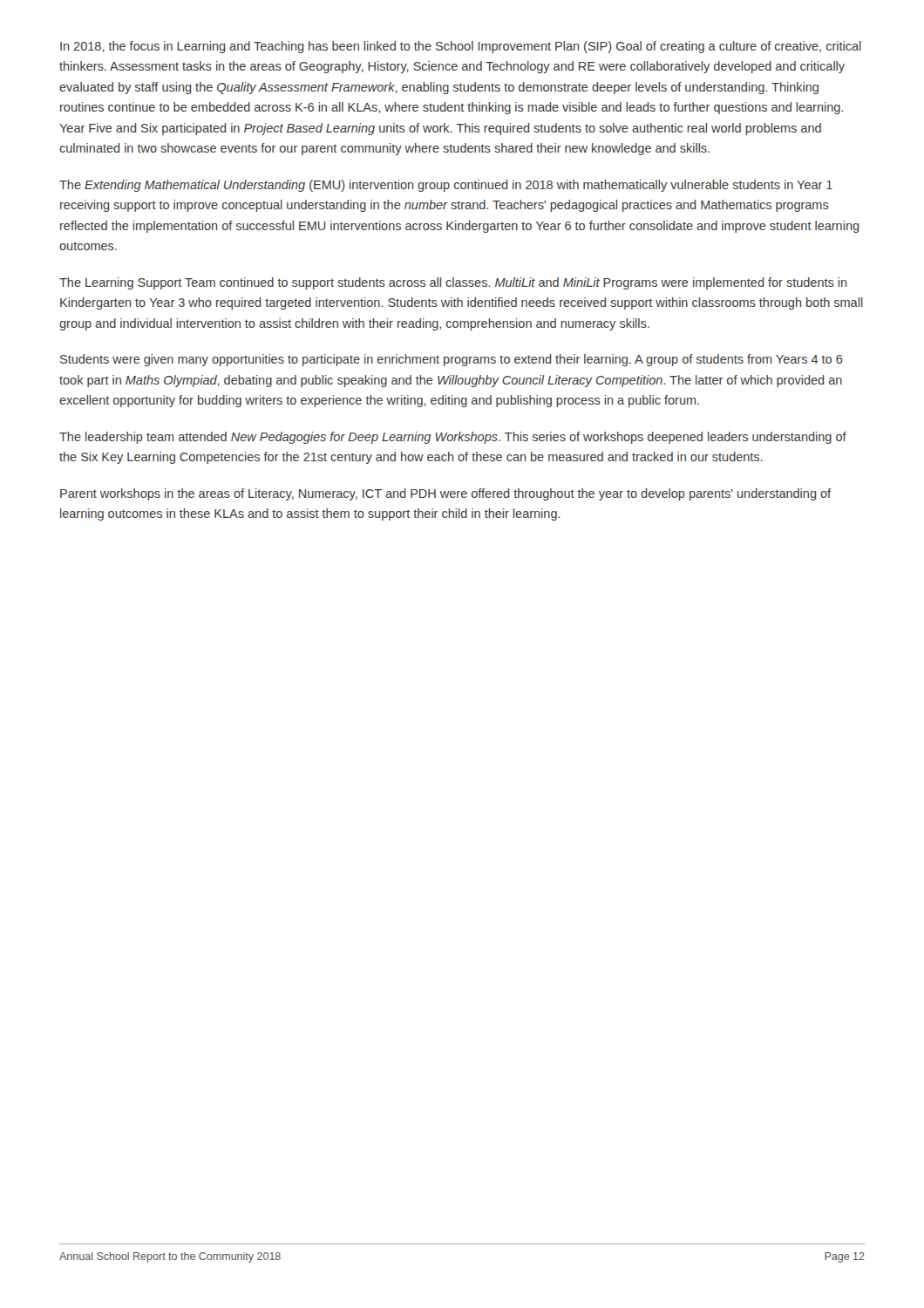The width and height of the screenshot is (924, 1308).
Task: Select the element starting "Parent workshops in the areas of Literacy, Numeracy,"
Action: coord(445,504)
